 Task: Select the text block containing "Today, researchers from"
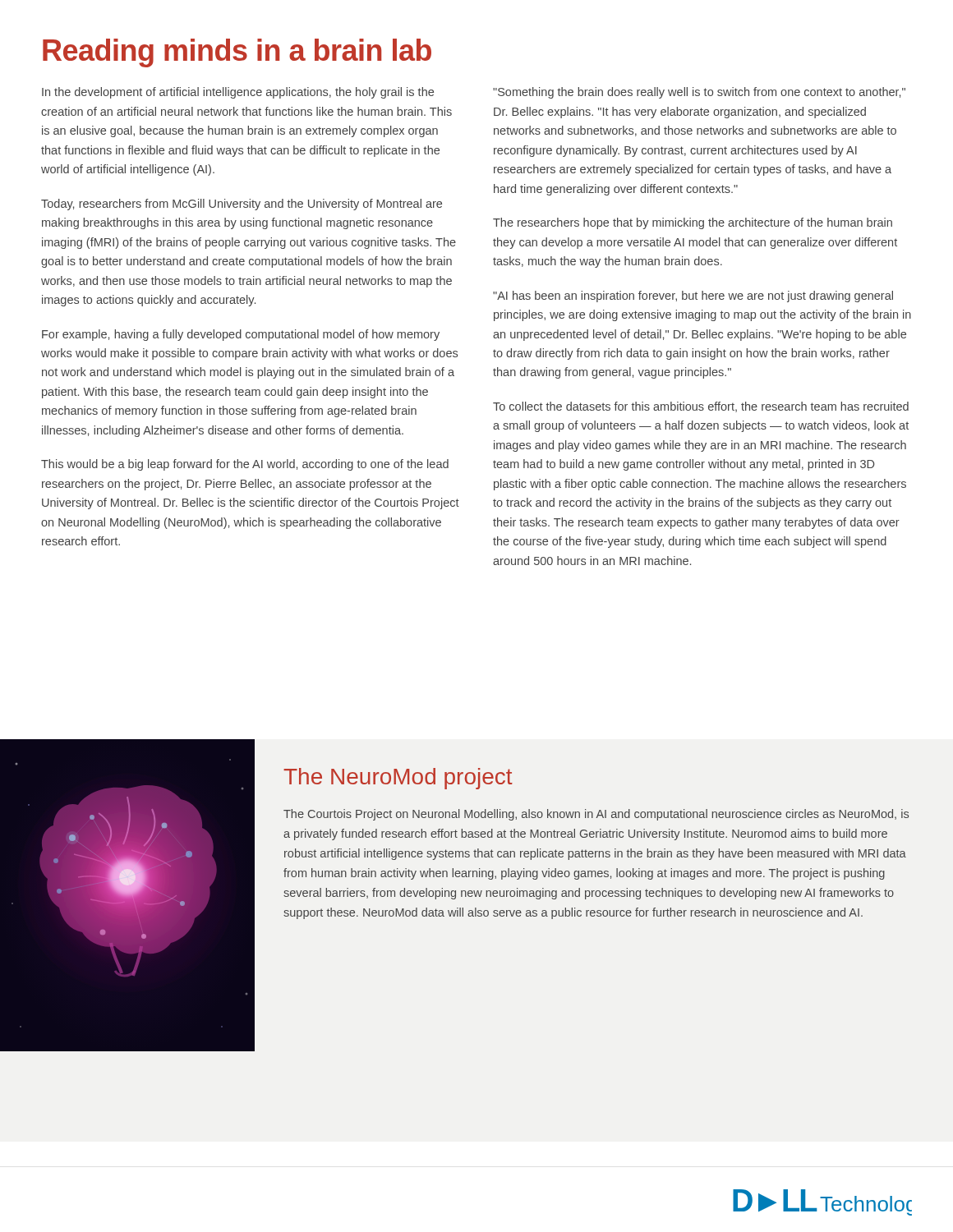point(249,252)
